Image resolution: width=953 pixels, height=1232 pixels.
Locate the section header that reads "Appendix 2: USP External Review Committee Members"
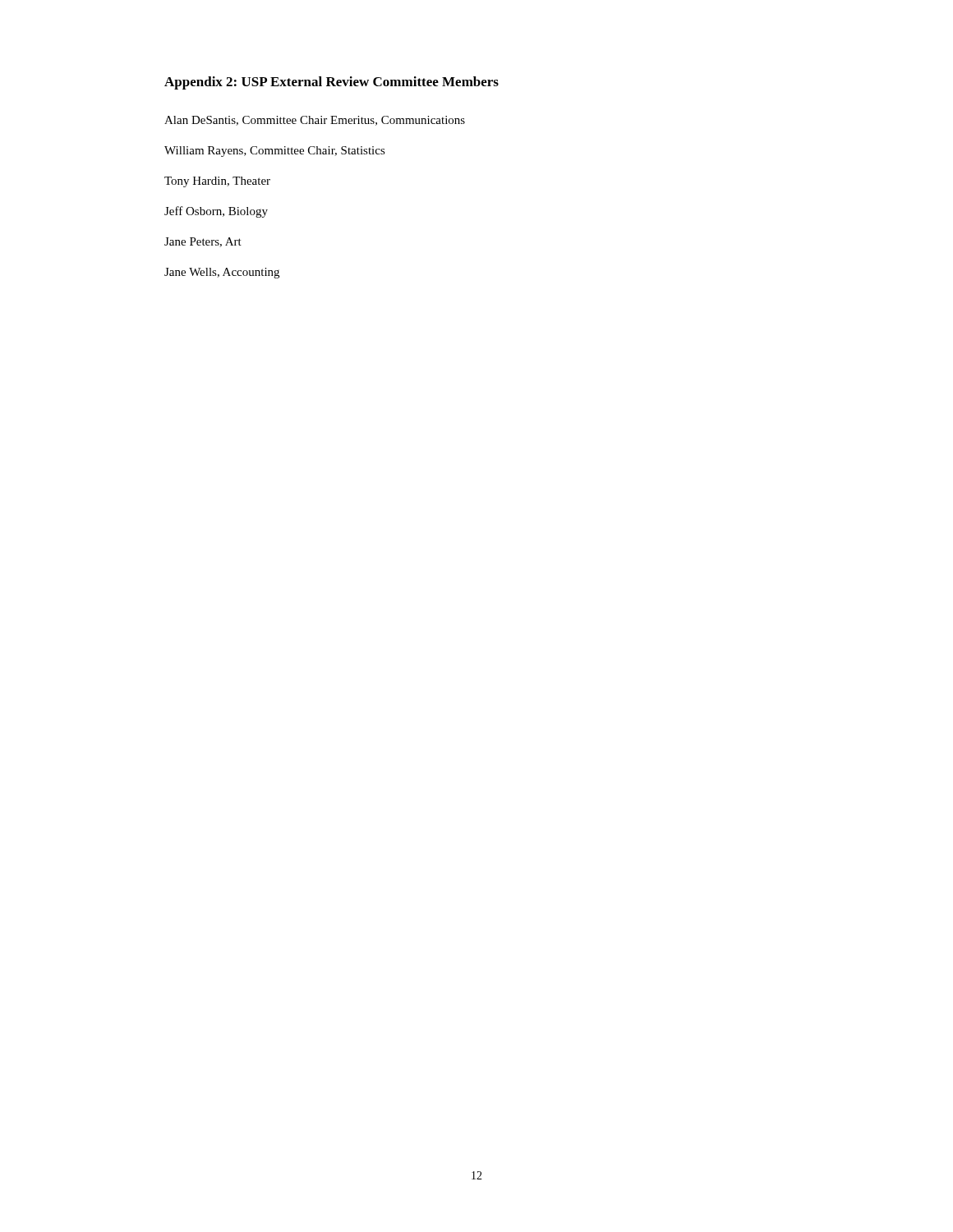tap(332, 82)
